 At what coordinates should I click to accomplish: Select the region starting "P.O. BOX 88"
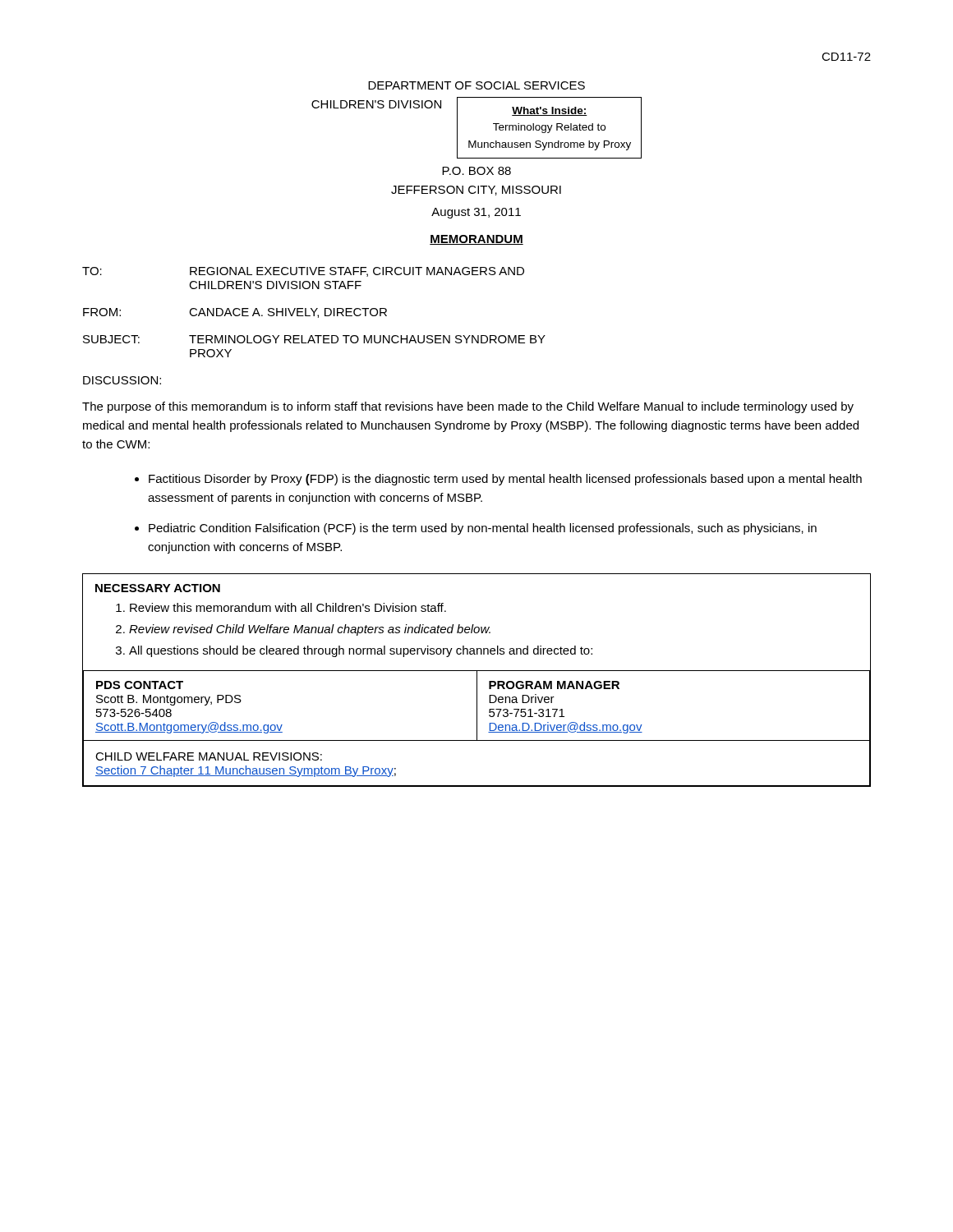tap(476, 170)
